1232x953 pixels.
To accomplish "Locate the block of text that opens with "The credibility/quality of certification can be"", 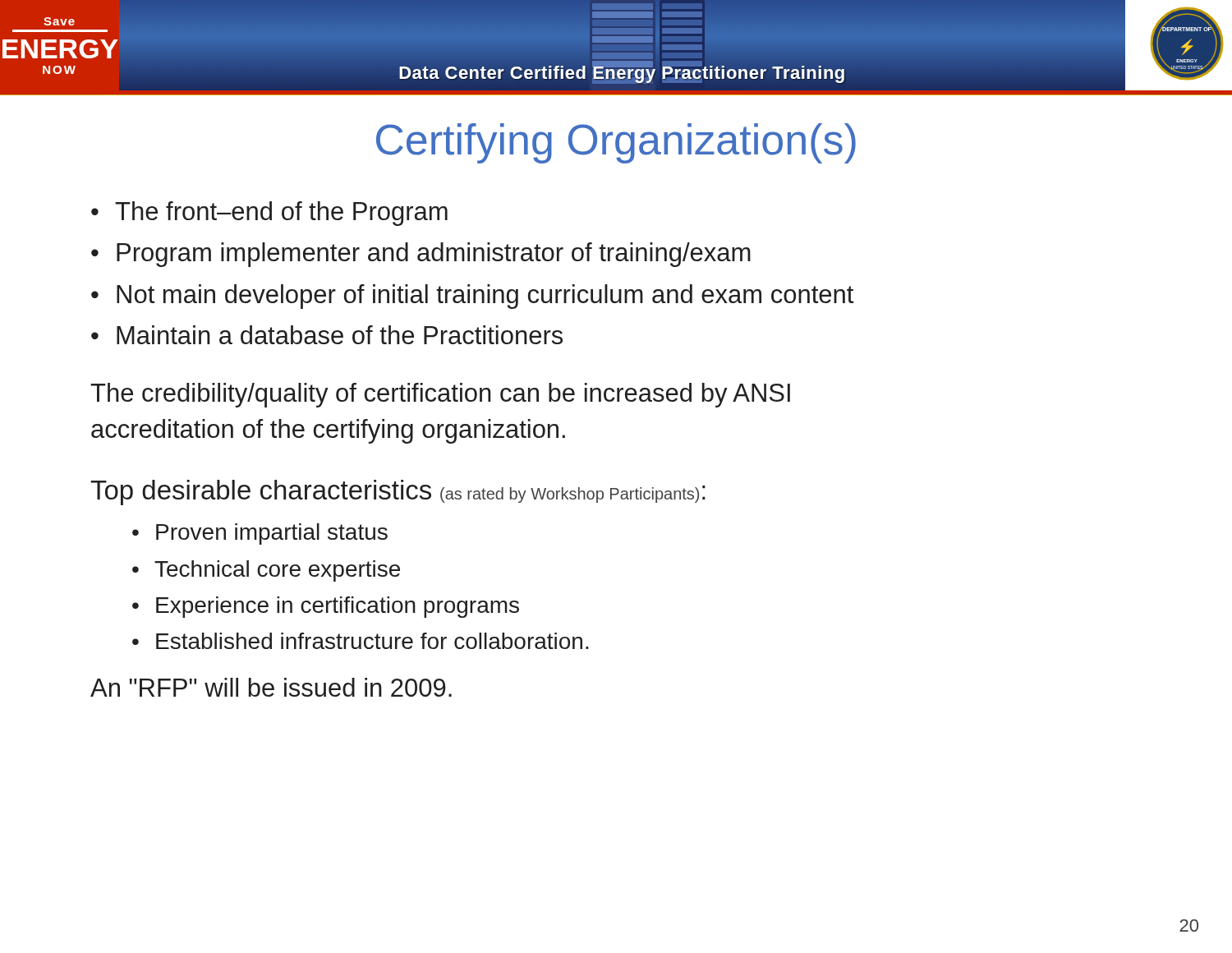I will (441, 411).
